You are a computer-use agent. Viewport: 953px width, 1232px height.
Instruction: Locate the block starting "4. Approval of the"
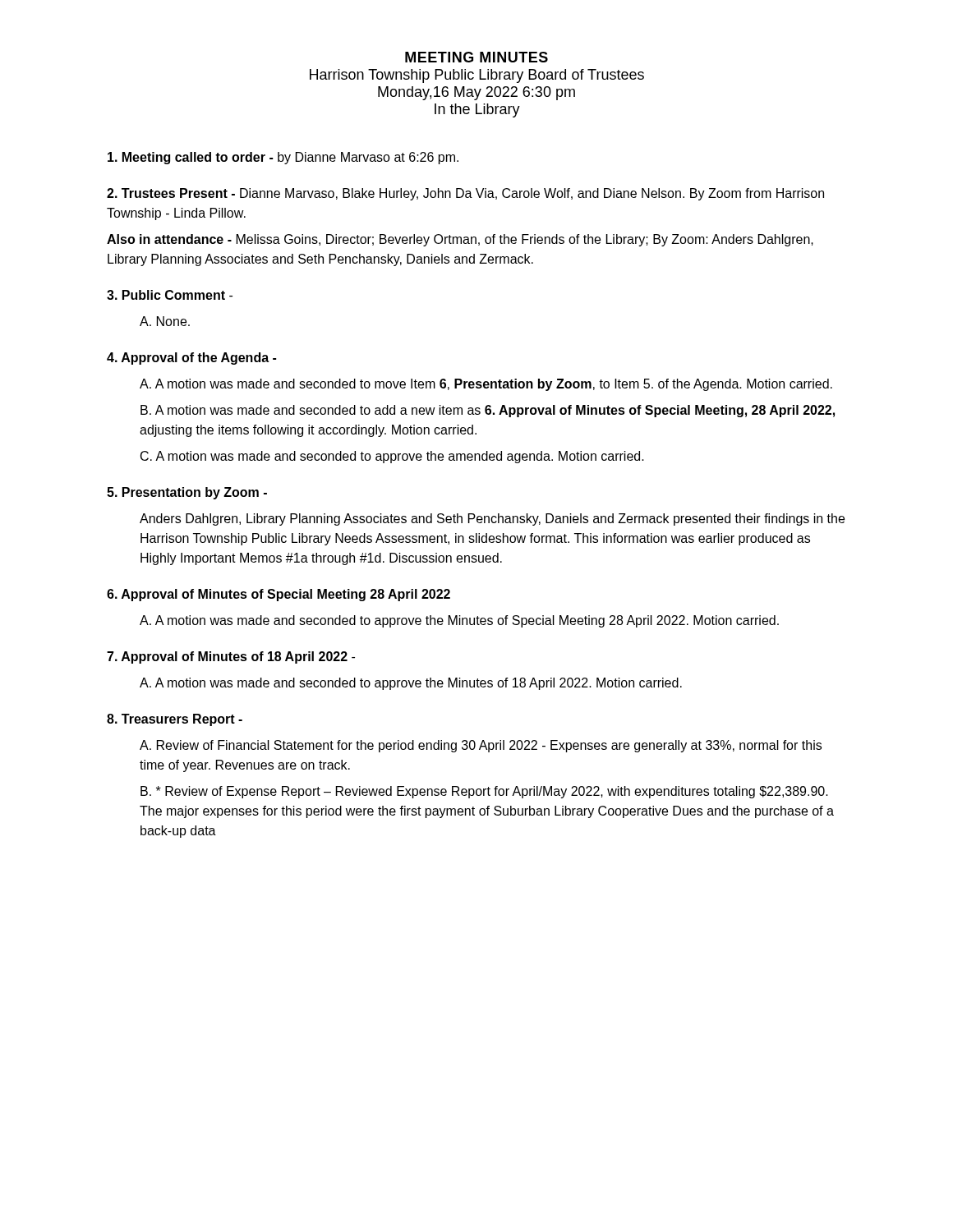click(x=192, y=358)
